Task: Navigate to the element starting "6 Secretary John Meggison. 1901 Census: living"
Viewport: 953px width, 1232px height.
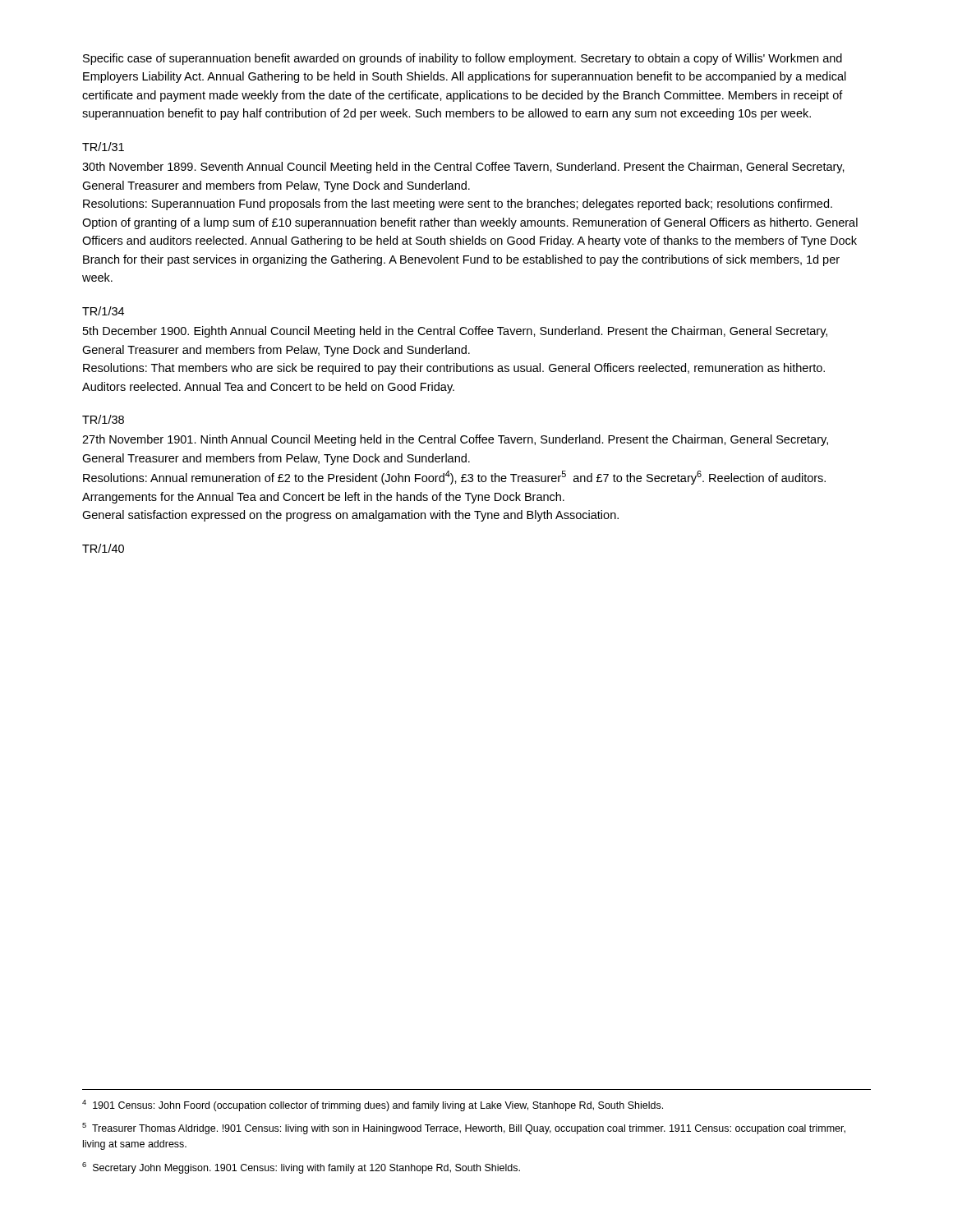Action: pos(302,1167)
